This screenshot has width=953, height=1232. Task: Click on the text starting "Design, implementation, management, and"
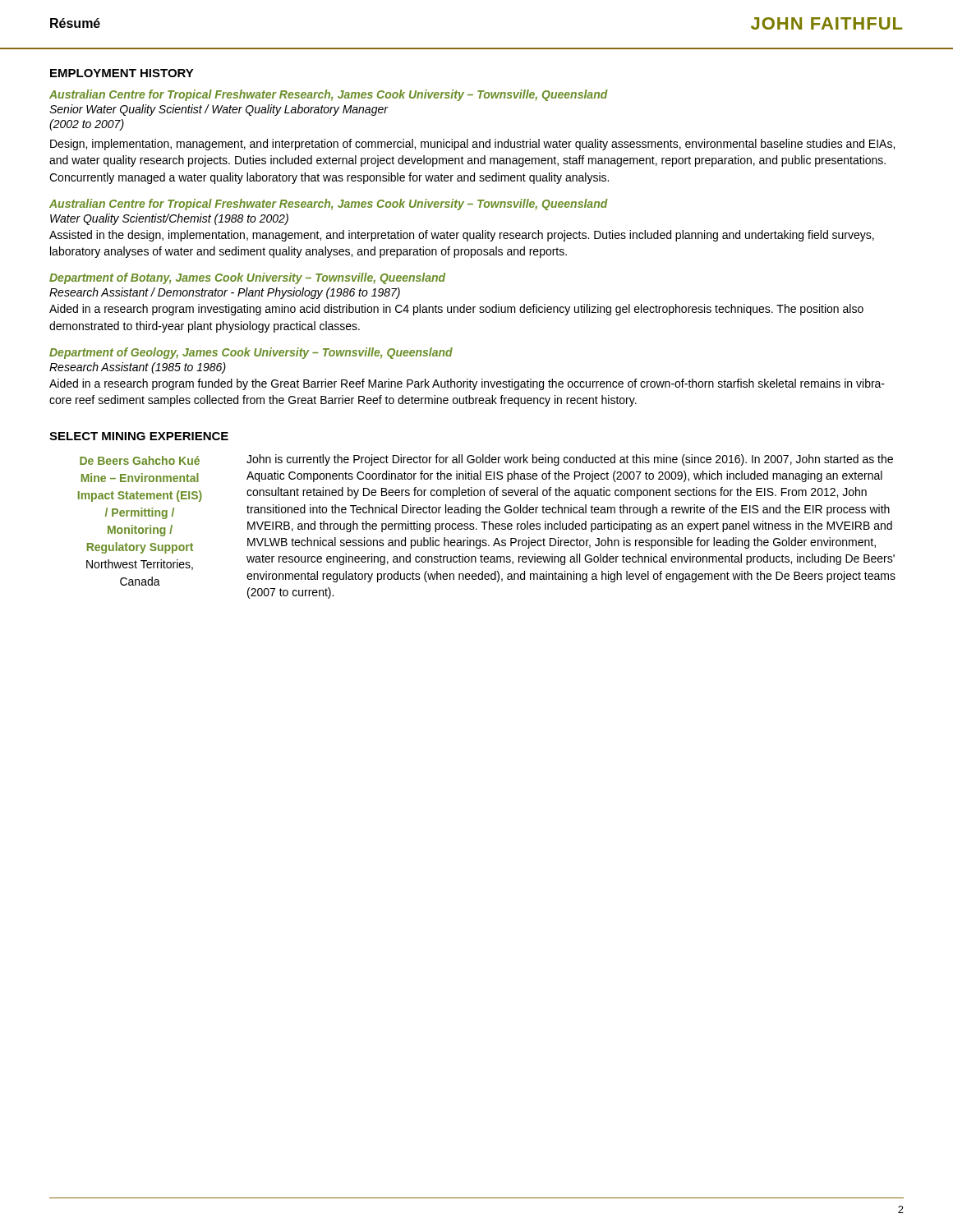click(472, 160)
